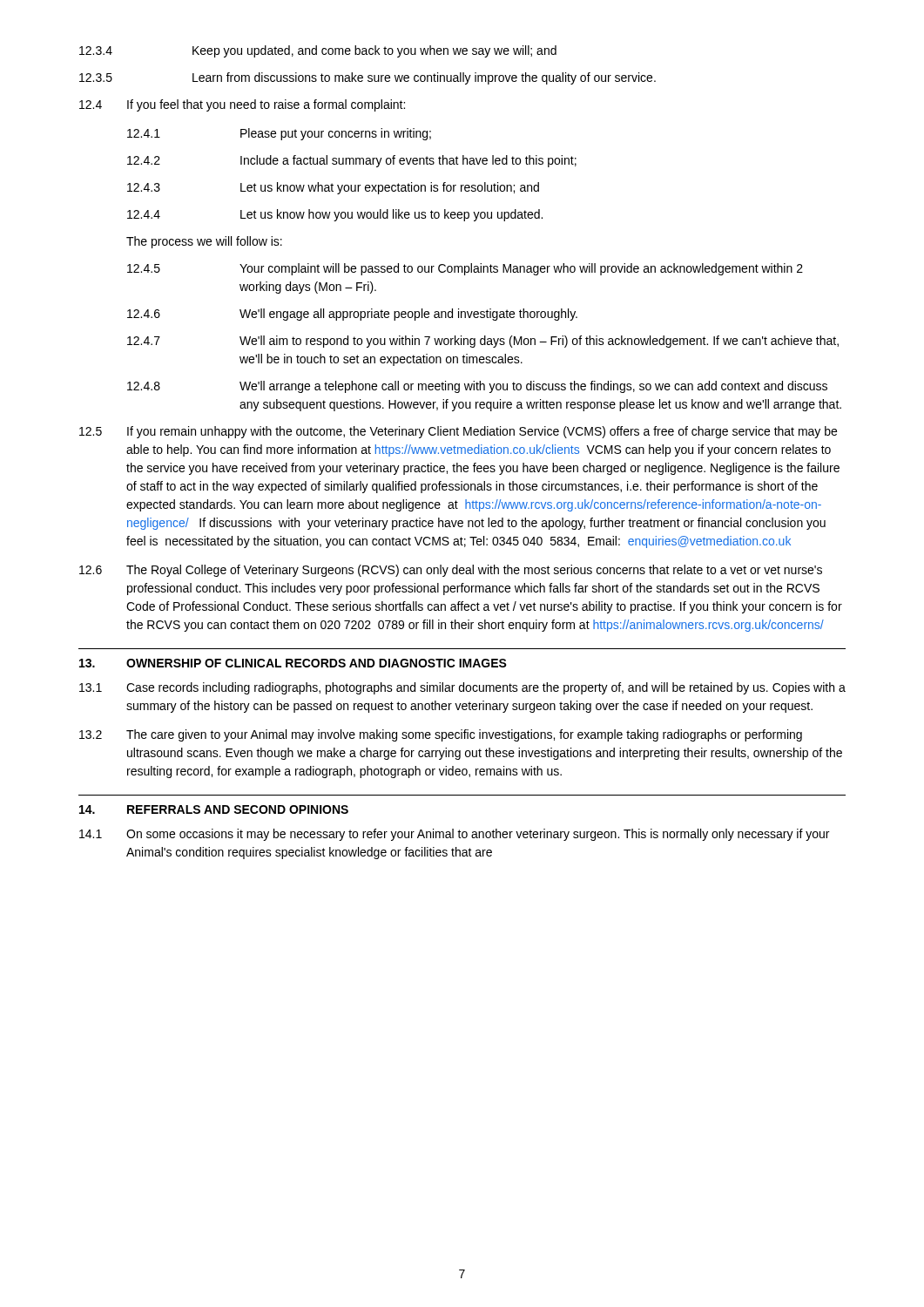The image size is (924, 1307).
Task: Find the block on this page that starts "12.4.4 Let us"
Action: tap(486, 215)
